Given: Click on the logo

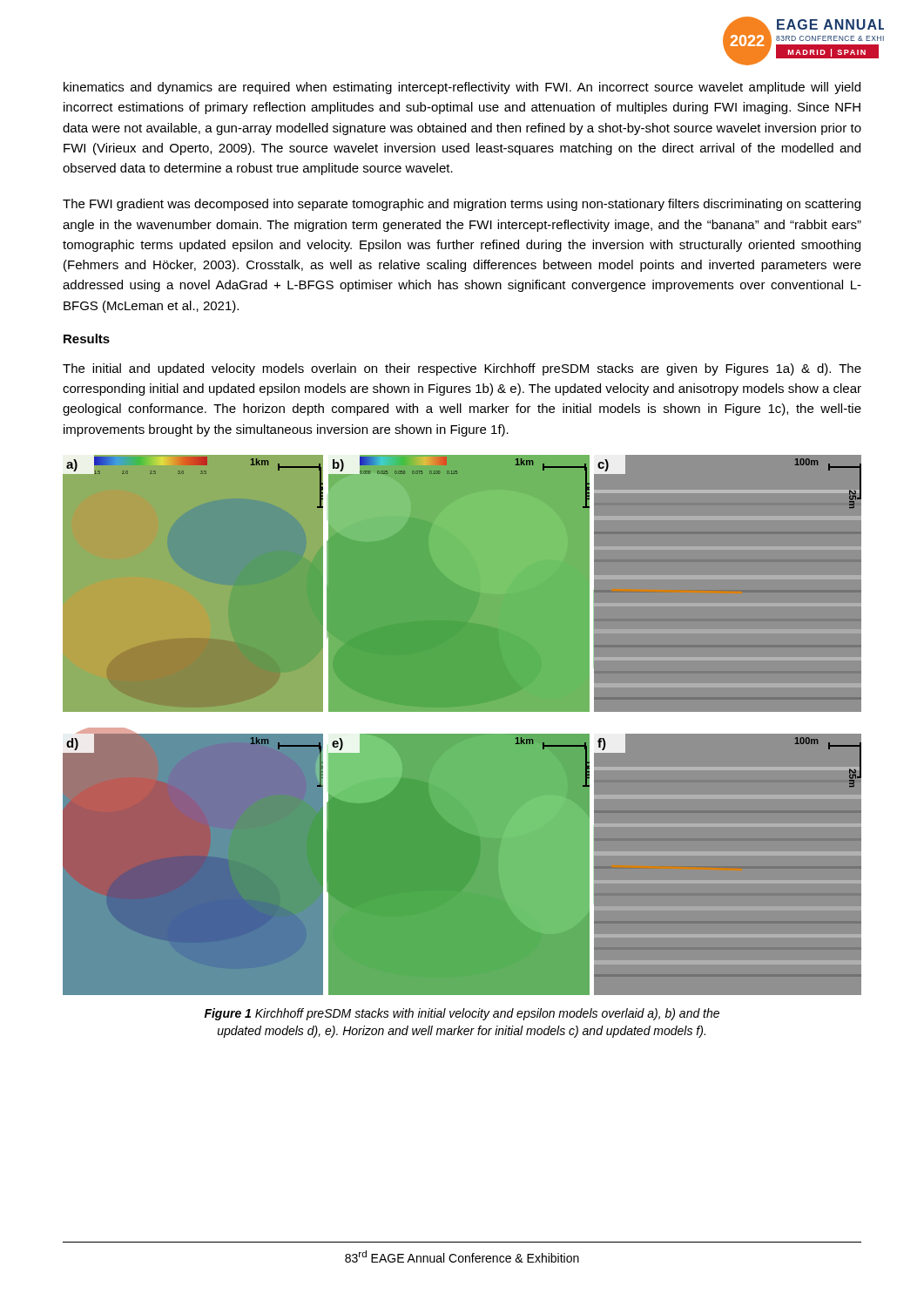Looking at the screenshot, I should (800, 40).
